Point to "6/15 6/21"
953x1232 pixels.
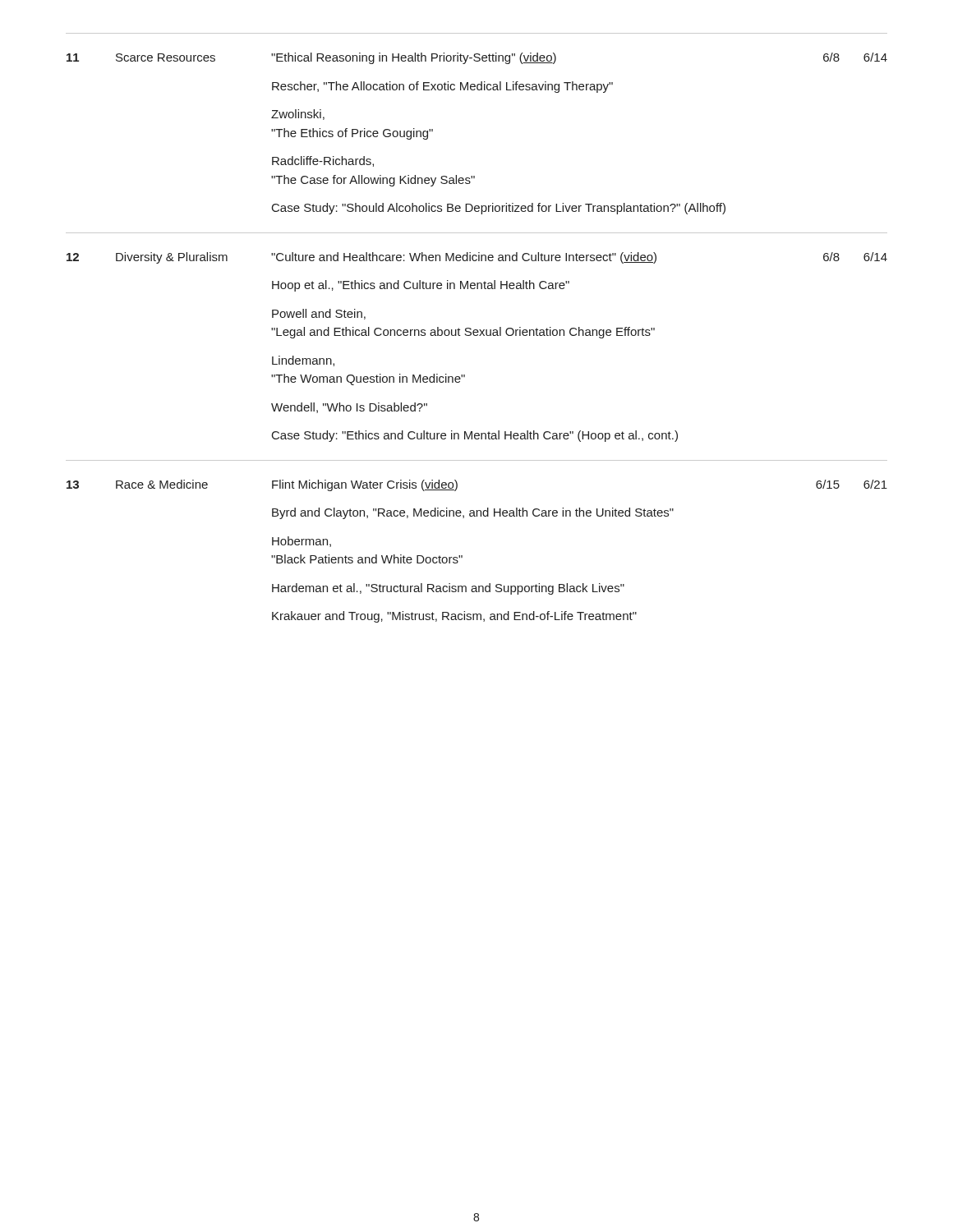point(824,484)
